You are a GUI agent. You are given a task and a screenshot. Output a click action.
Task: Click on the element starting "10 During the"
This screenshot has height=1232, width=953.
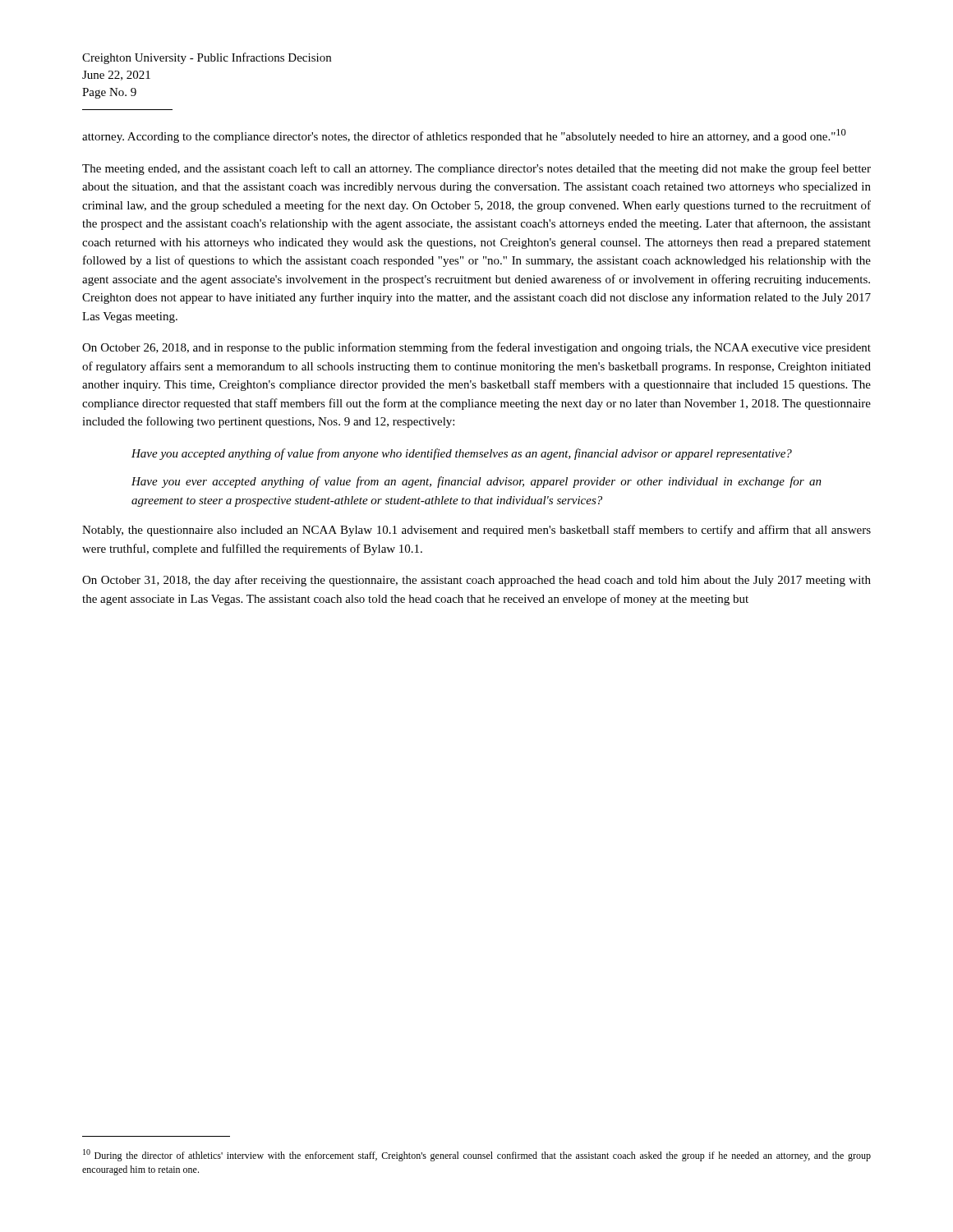[476, 1162]
